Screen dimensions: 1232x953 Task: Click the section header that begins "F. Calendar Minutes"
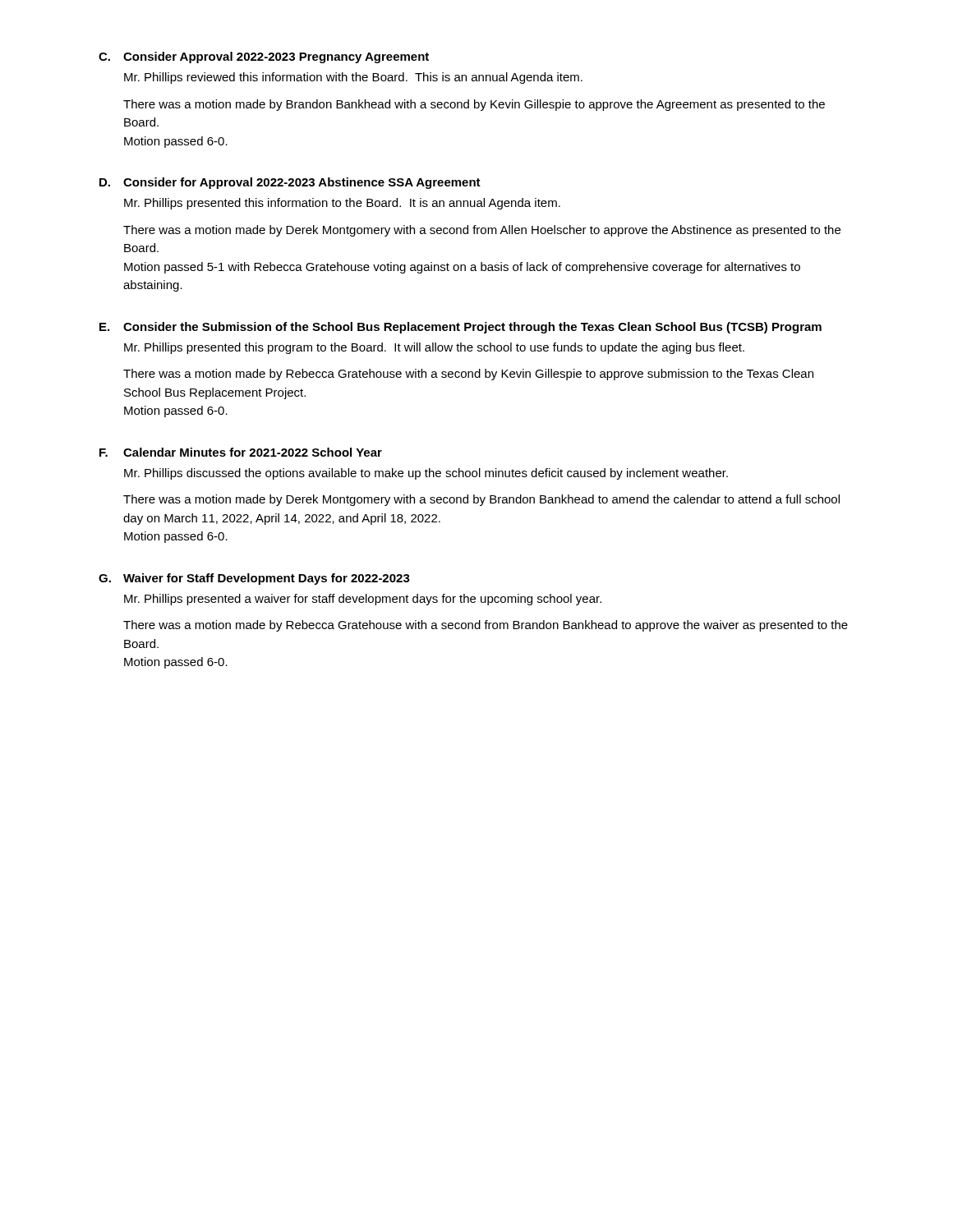coord(240,452)
